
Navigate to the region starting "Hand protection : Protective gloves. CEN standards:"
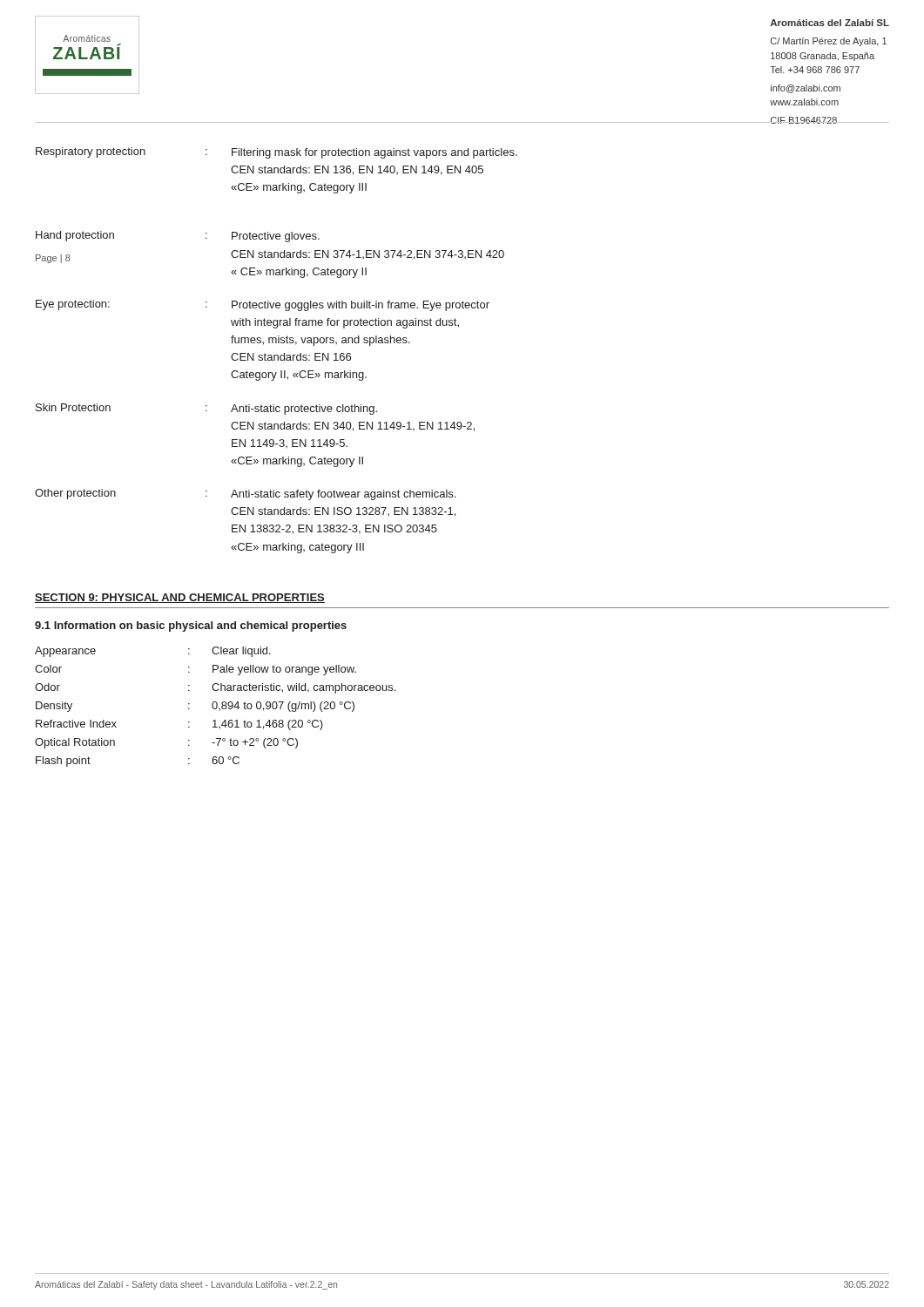pos(462,254)
